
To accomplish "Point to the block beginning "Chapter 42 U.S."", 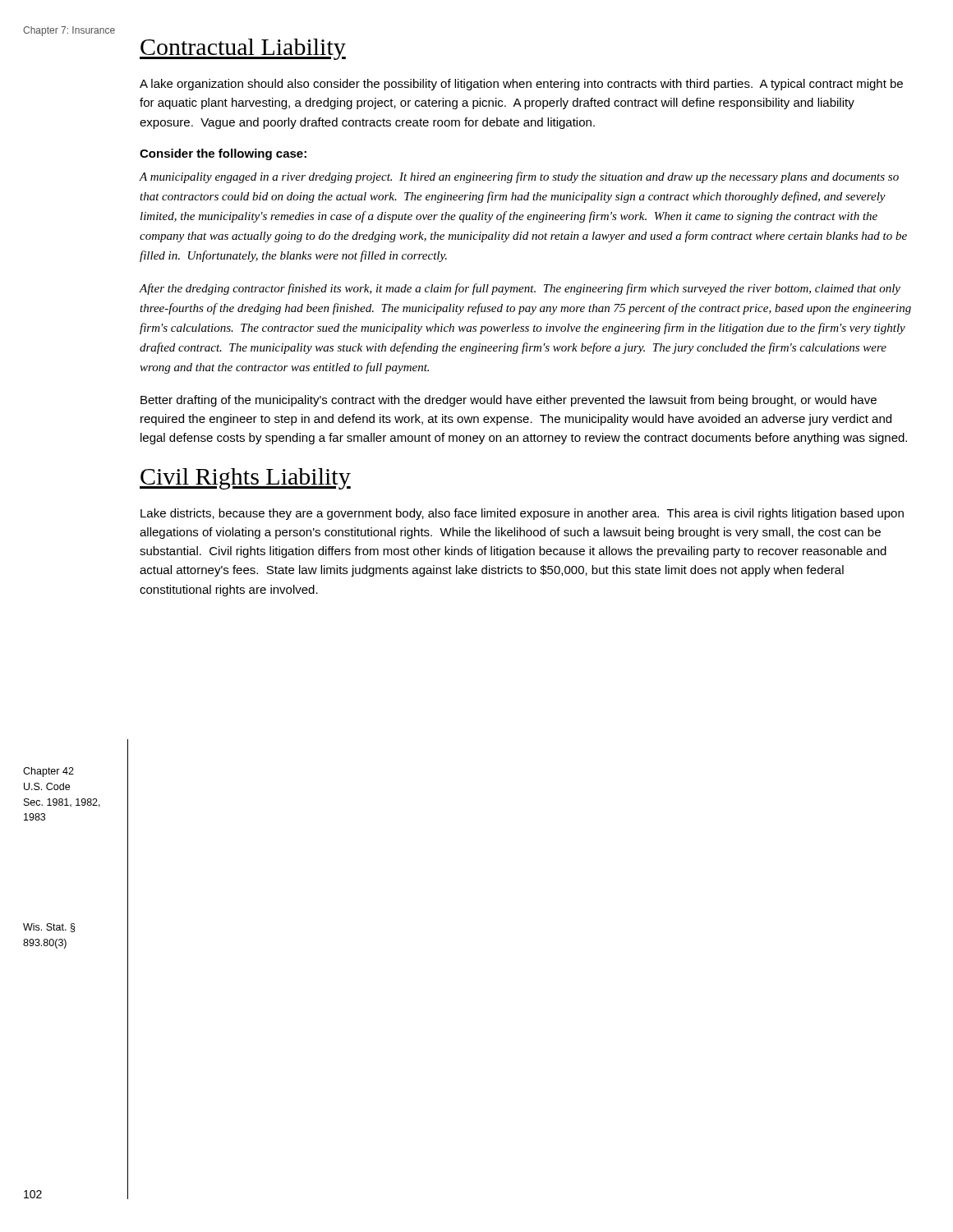I will click(x=62, y=794).
